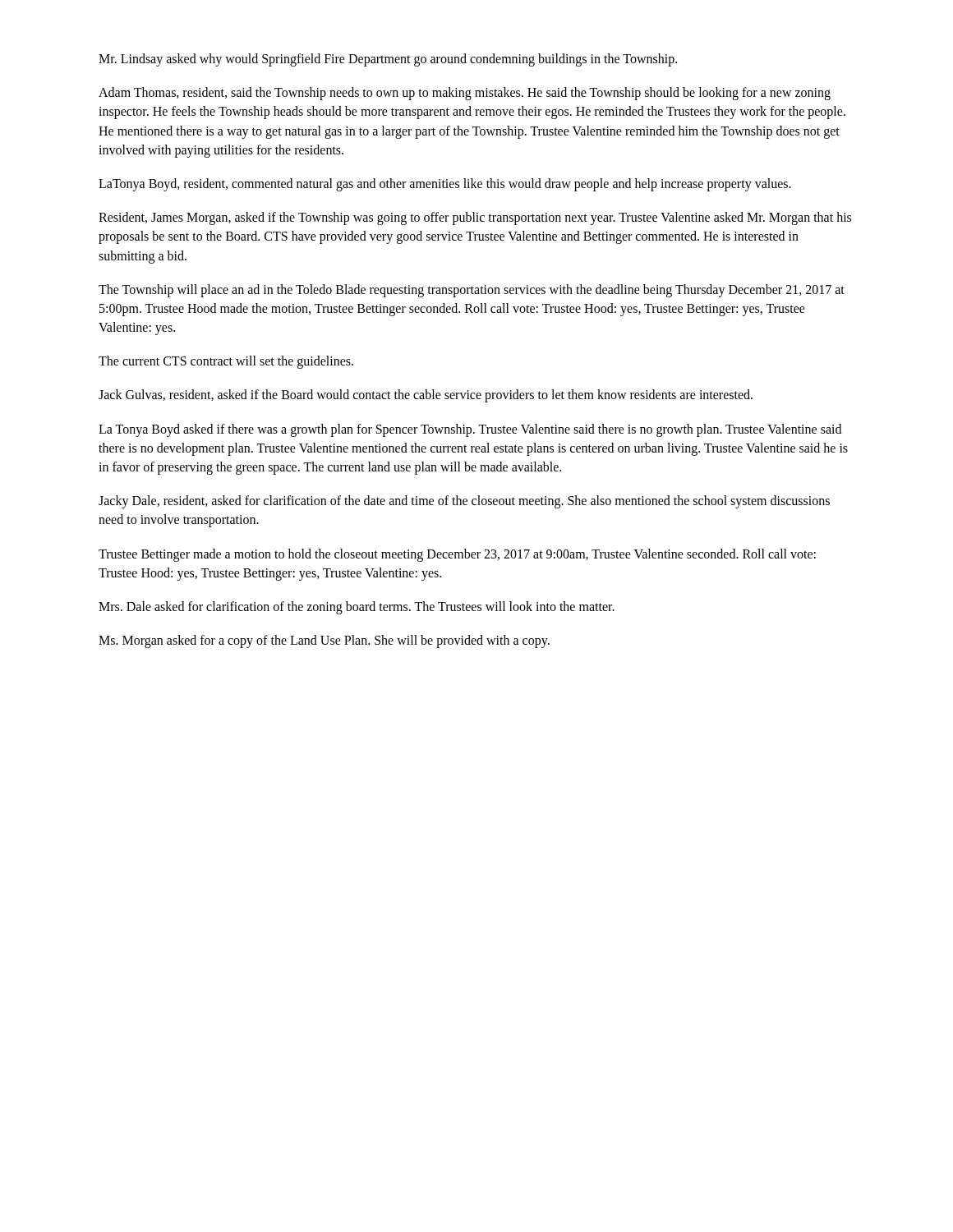Click on the block starting "The Township will place an"
Screen dimensions: 1232x953
coord(471,308)
